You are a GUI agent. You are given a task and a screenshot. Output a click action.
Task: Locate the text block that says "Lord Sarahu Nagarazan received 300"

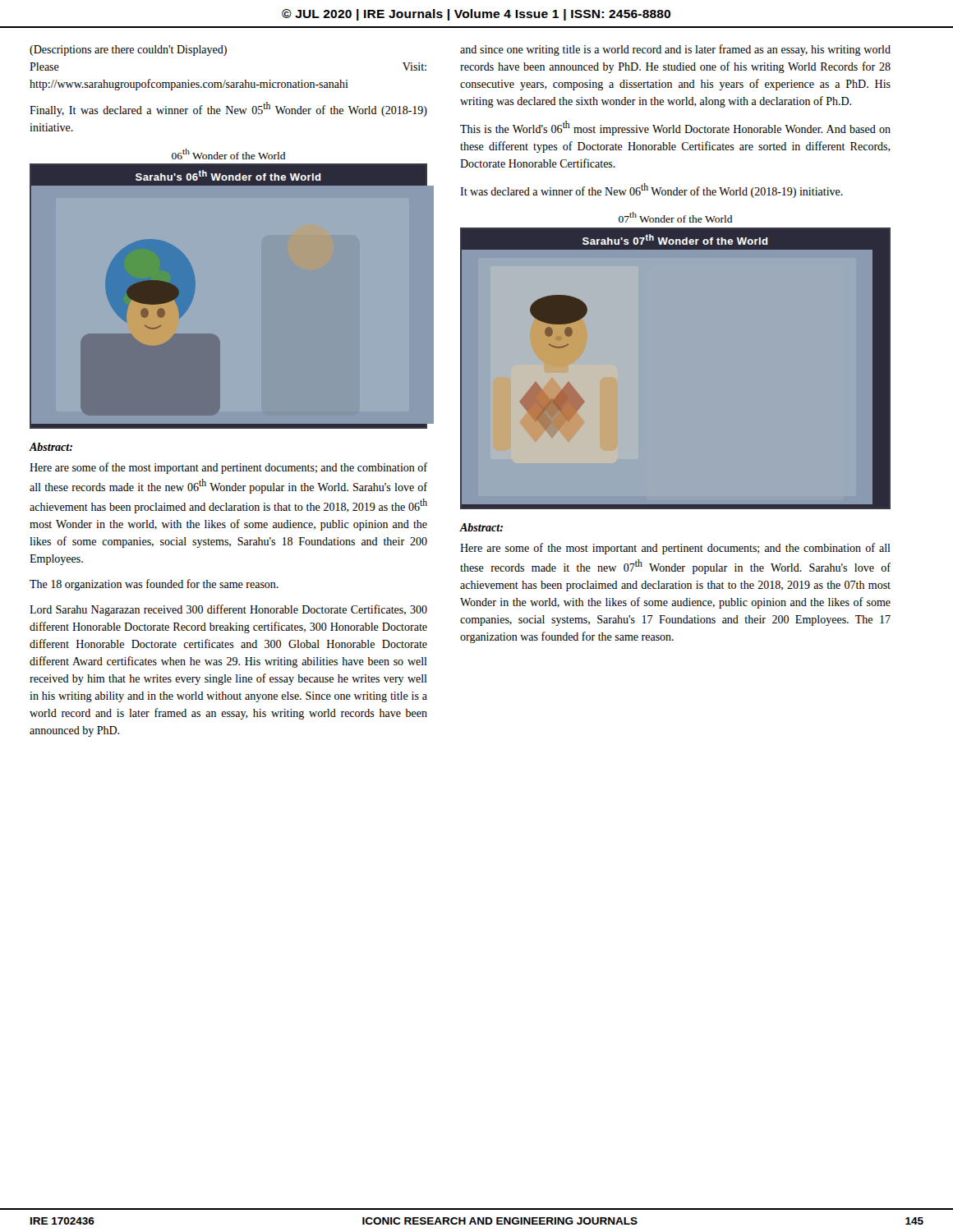point(228,670)
